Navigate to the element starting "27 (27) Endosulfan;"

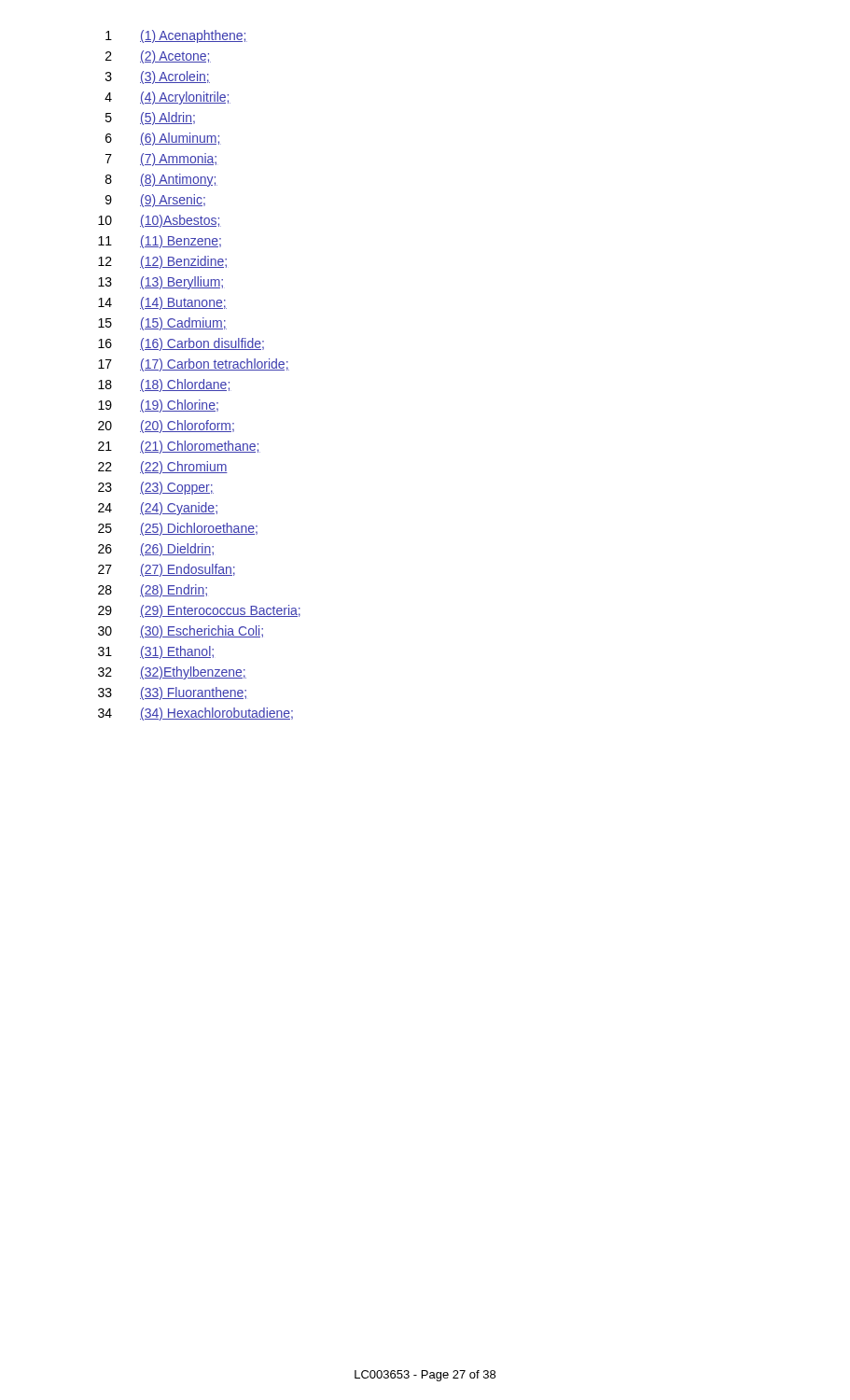146,569
